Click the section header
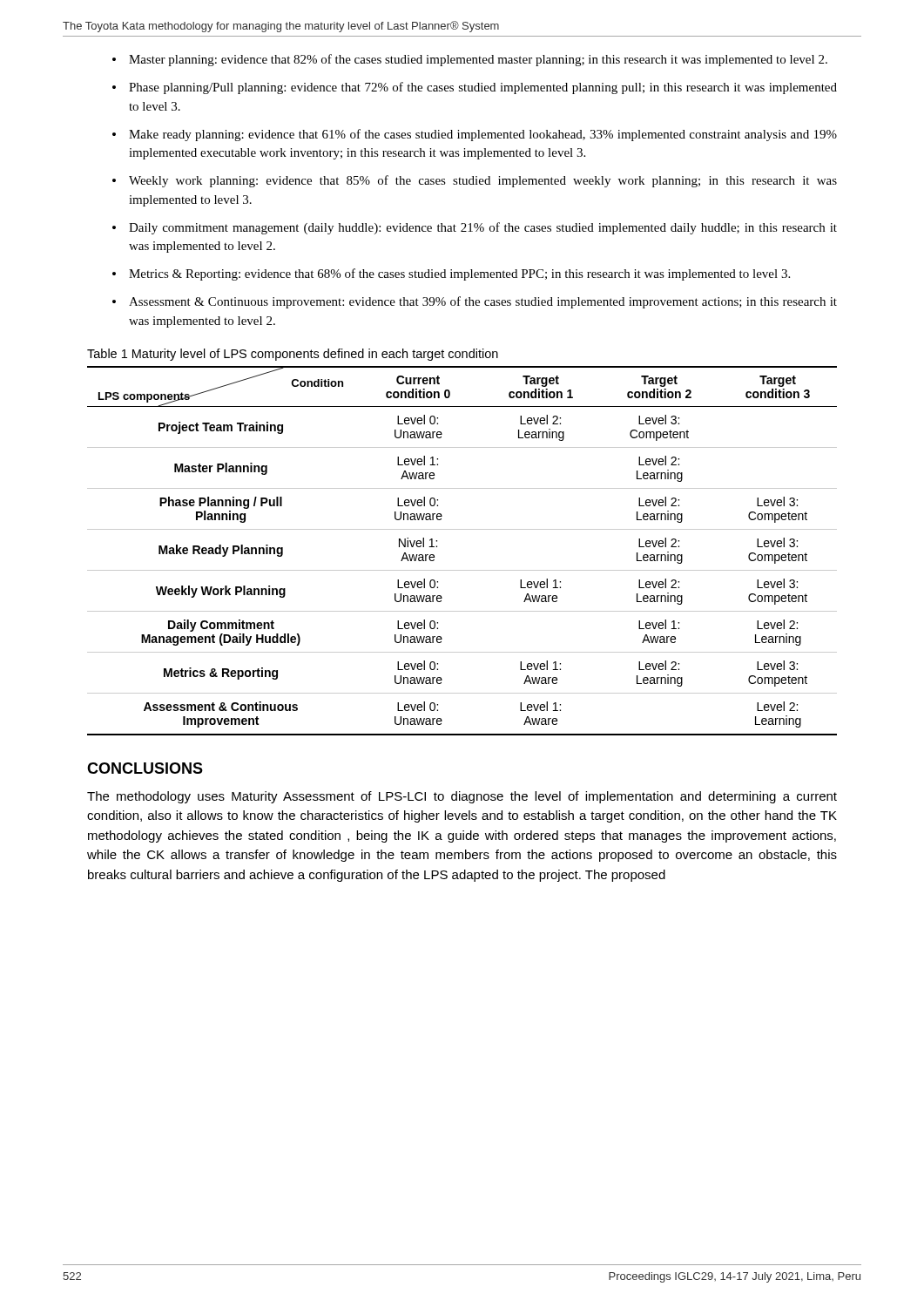 [145, 768]
